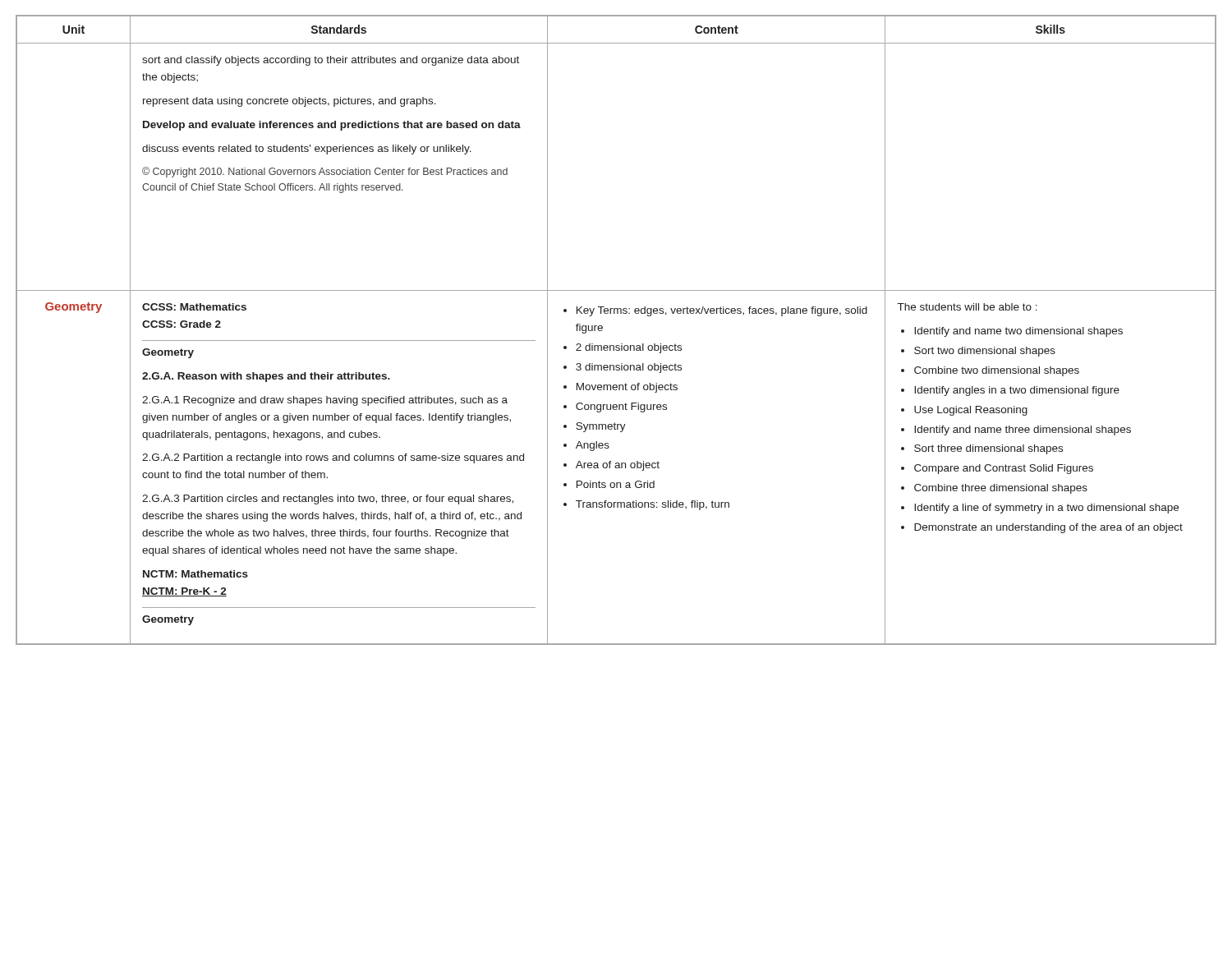Viewport: 1232px width, 953px height.
Task: Find a table
Action: pos(616,330)
